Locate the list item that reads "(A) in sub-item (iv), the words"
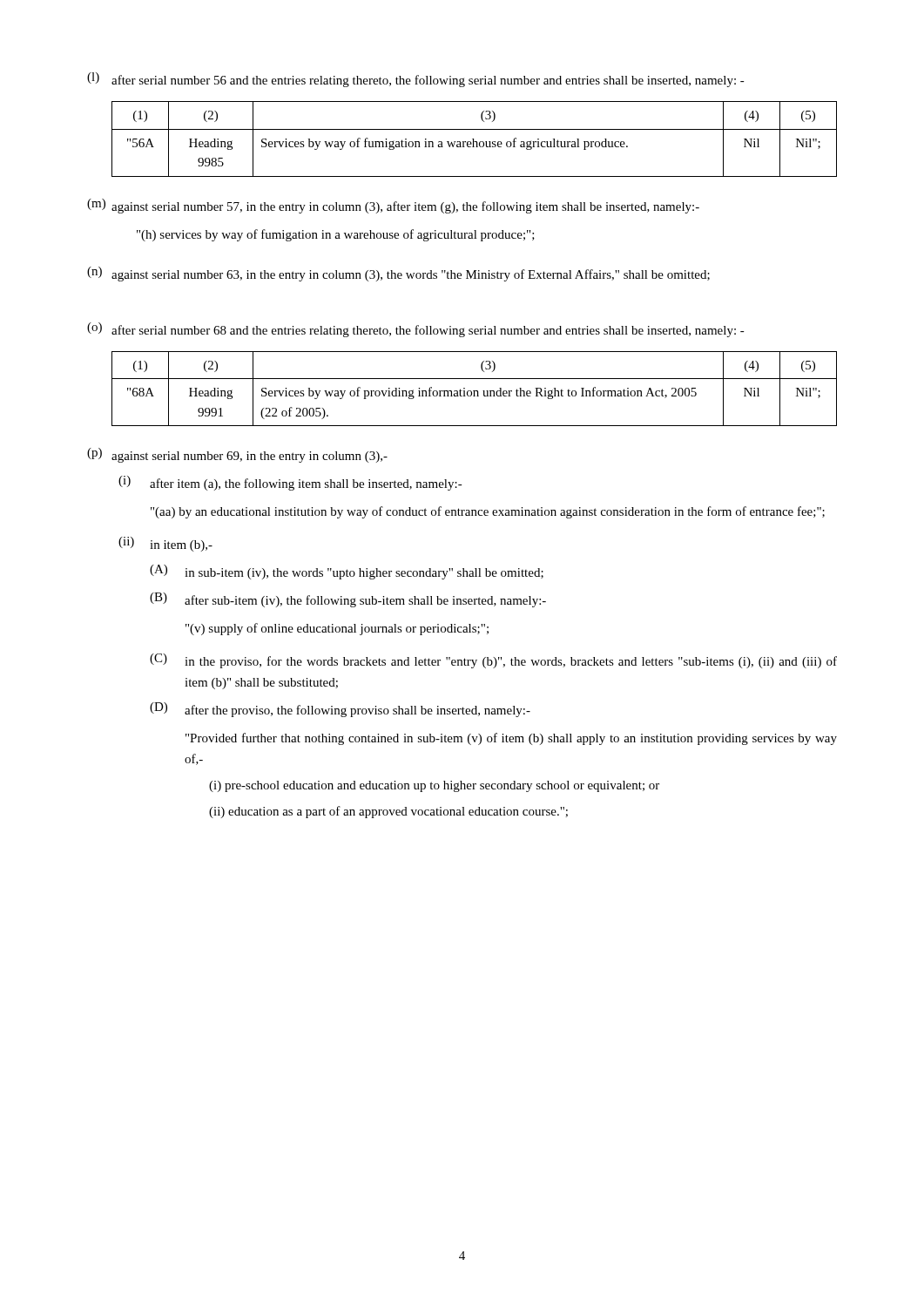 point(493,572)
